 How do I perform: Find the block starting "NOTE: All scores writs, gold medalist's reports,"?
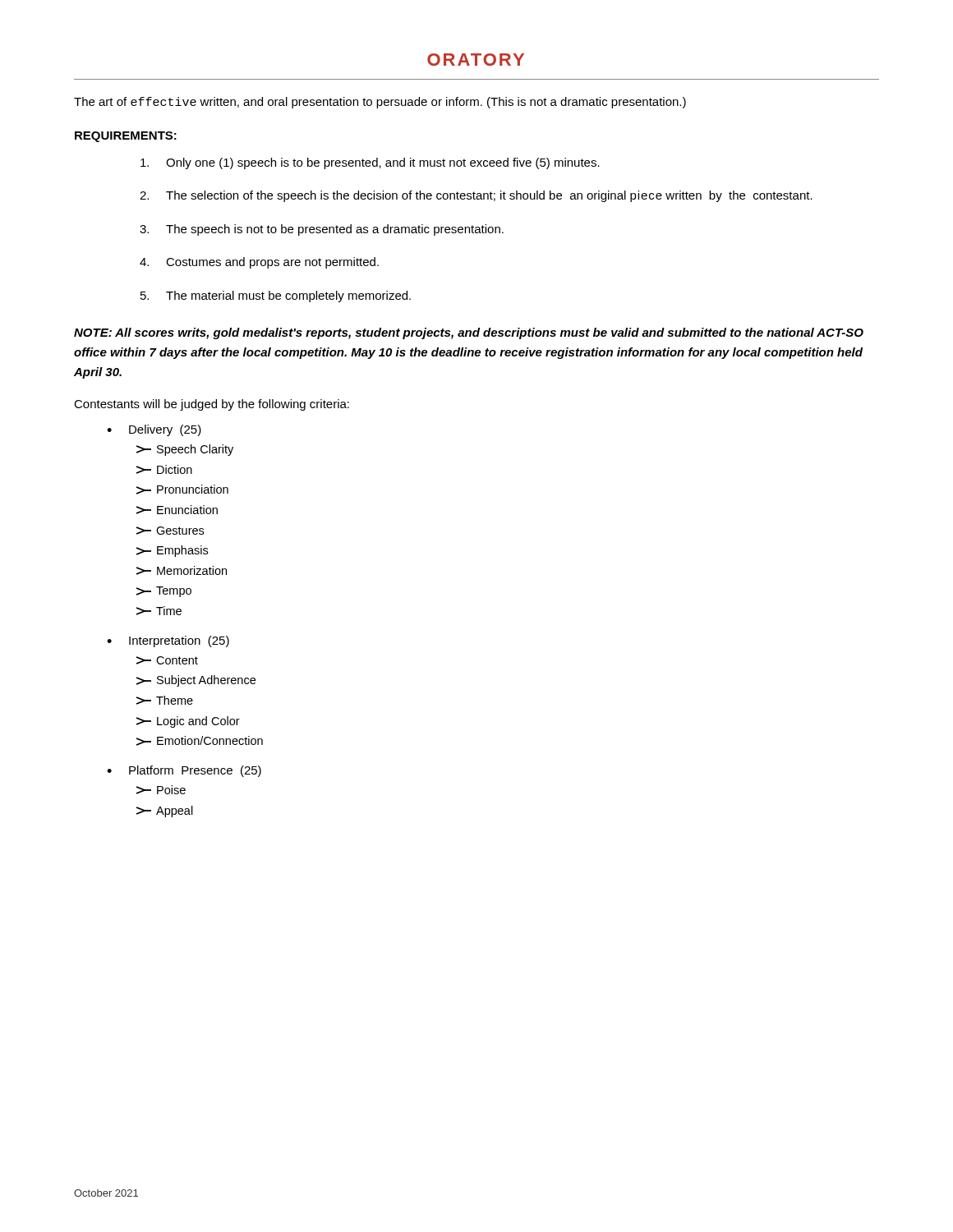click(469, 352)
